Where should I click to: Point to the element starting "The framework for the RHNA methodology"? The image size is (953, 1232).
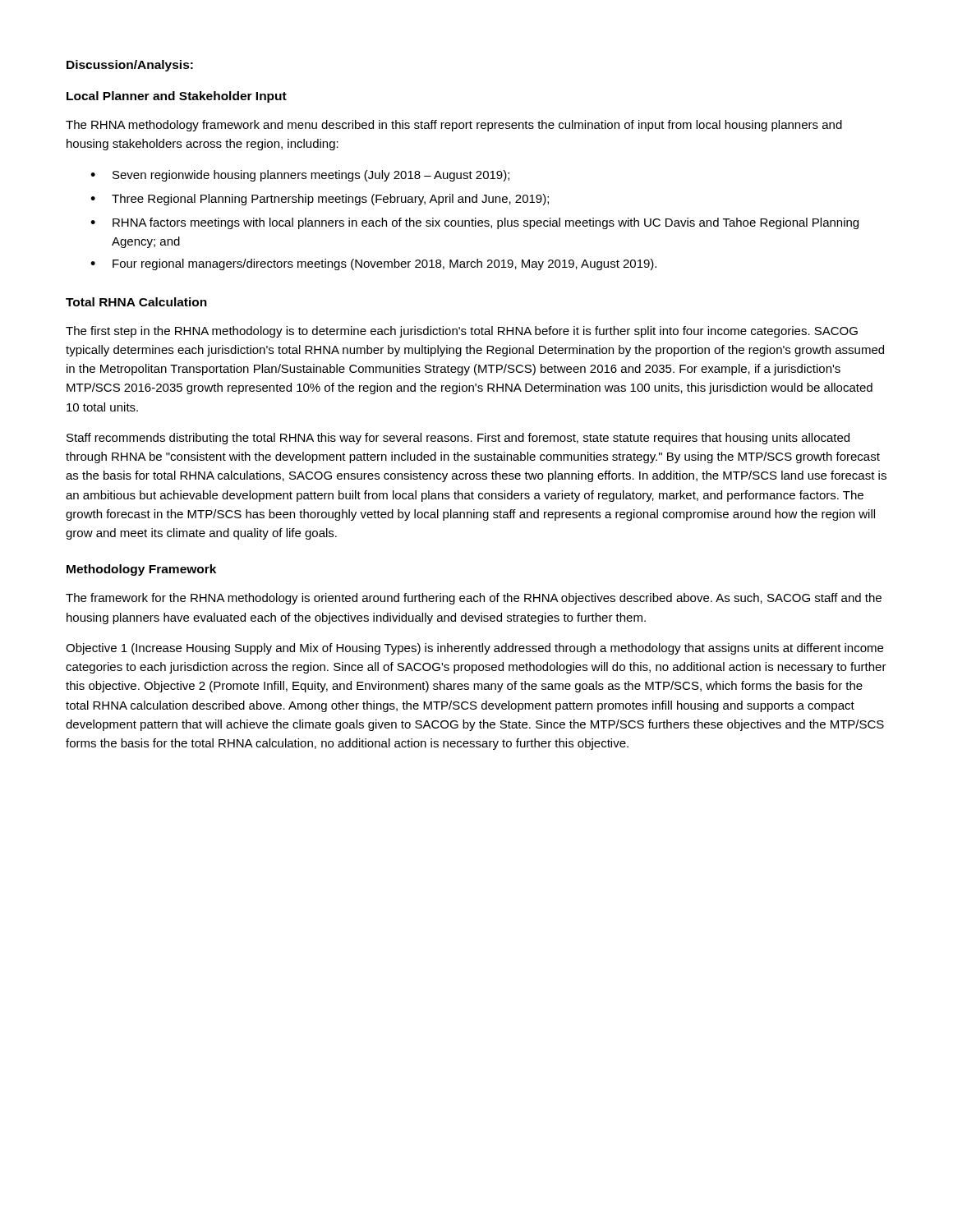[474, 607]
